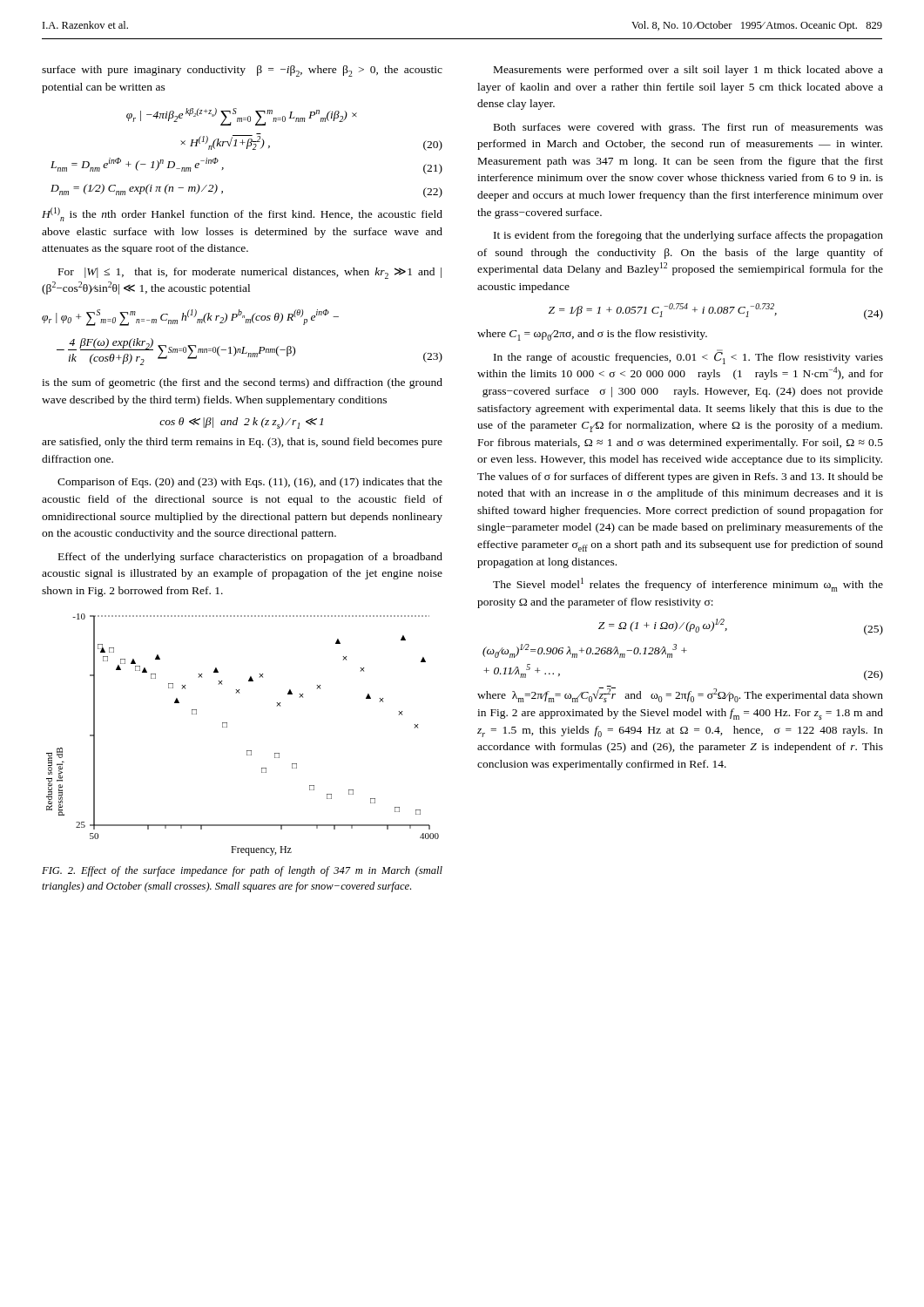Find the block starting "Both surfaces were covered"
The width and height of the screenshot is (924, 1307).
click(x=680, y=169)
